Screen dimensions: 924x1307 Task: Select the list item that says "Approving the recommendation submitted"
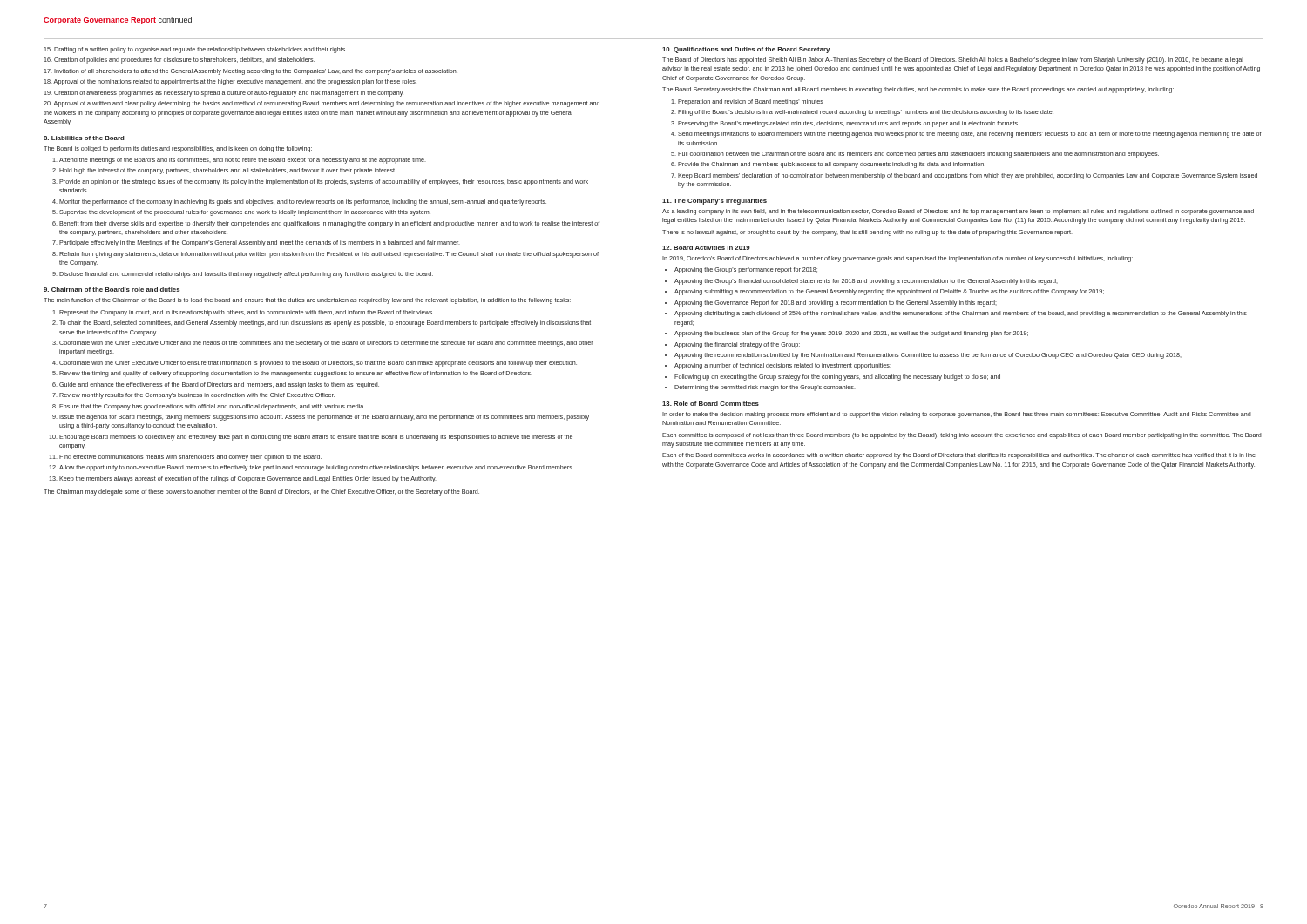pos(928,355)
